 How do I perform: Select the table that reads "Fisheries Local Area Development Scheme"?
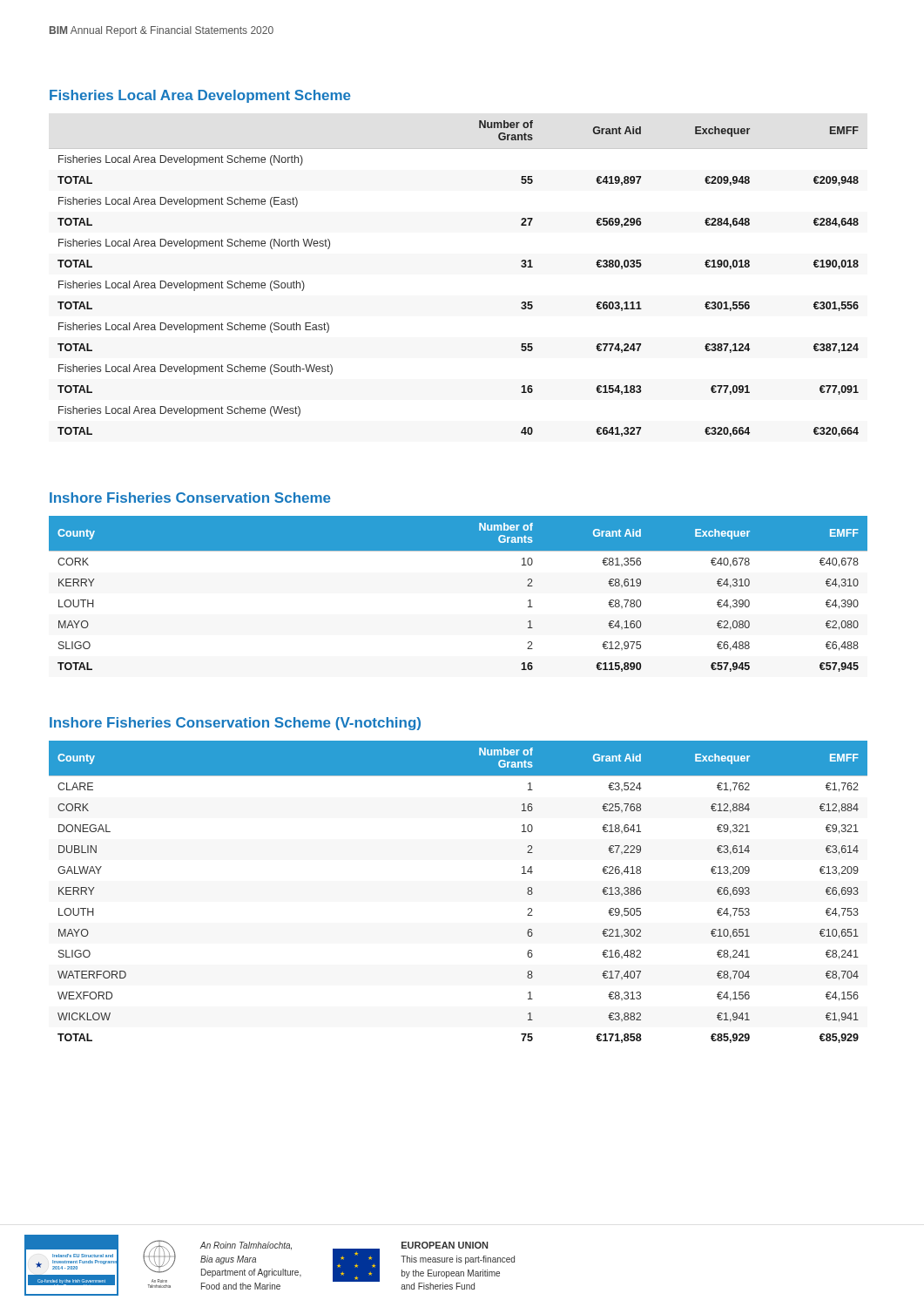coord(458,278)
